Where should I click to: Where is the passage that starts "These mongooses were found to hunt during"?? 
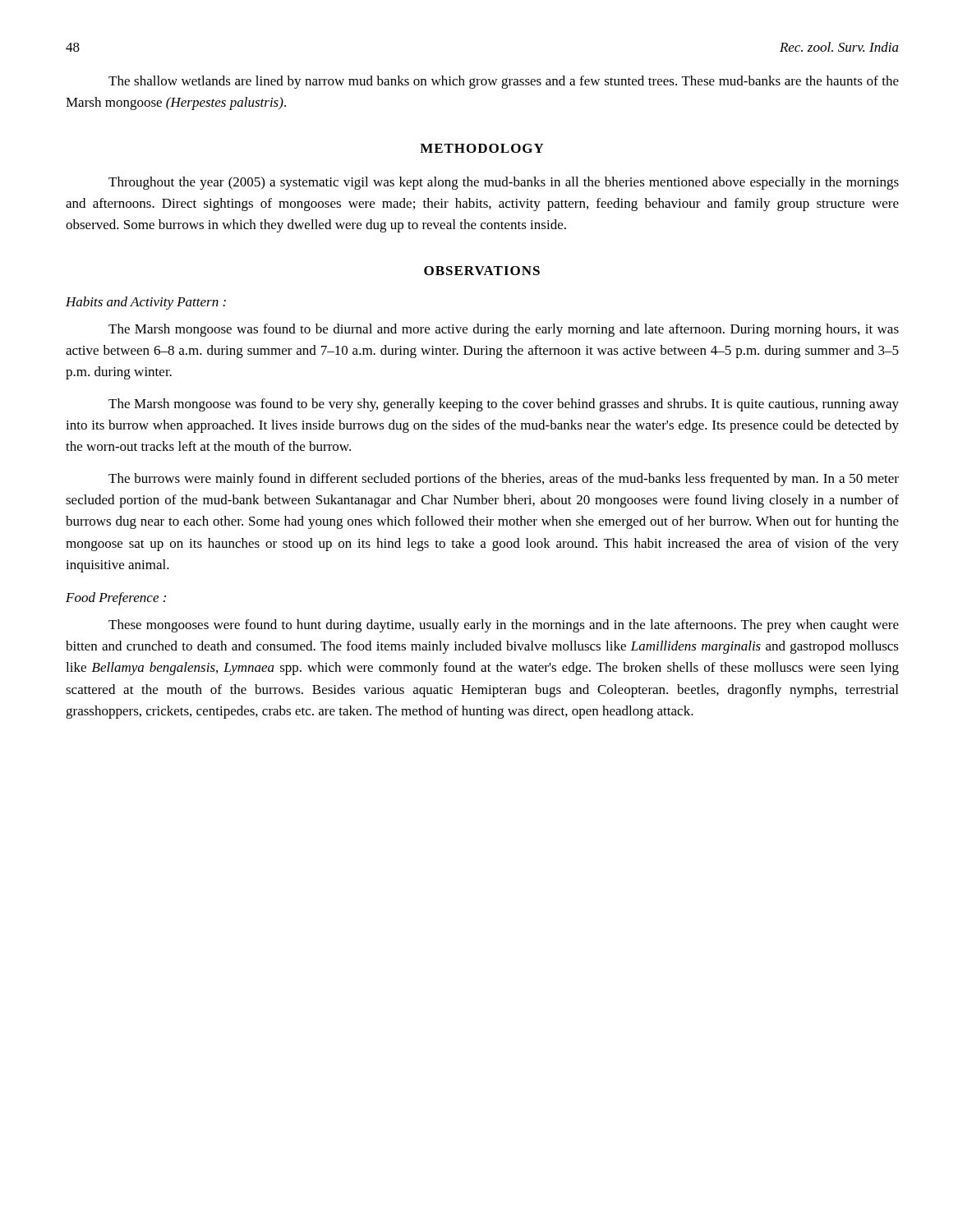pos(482,668)
